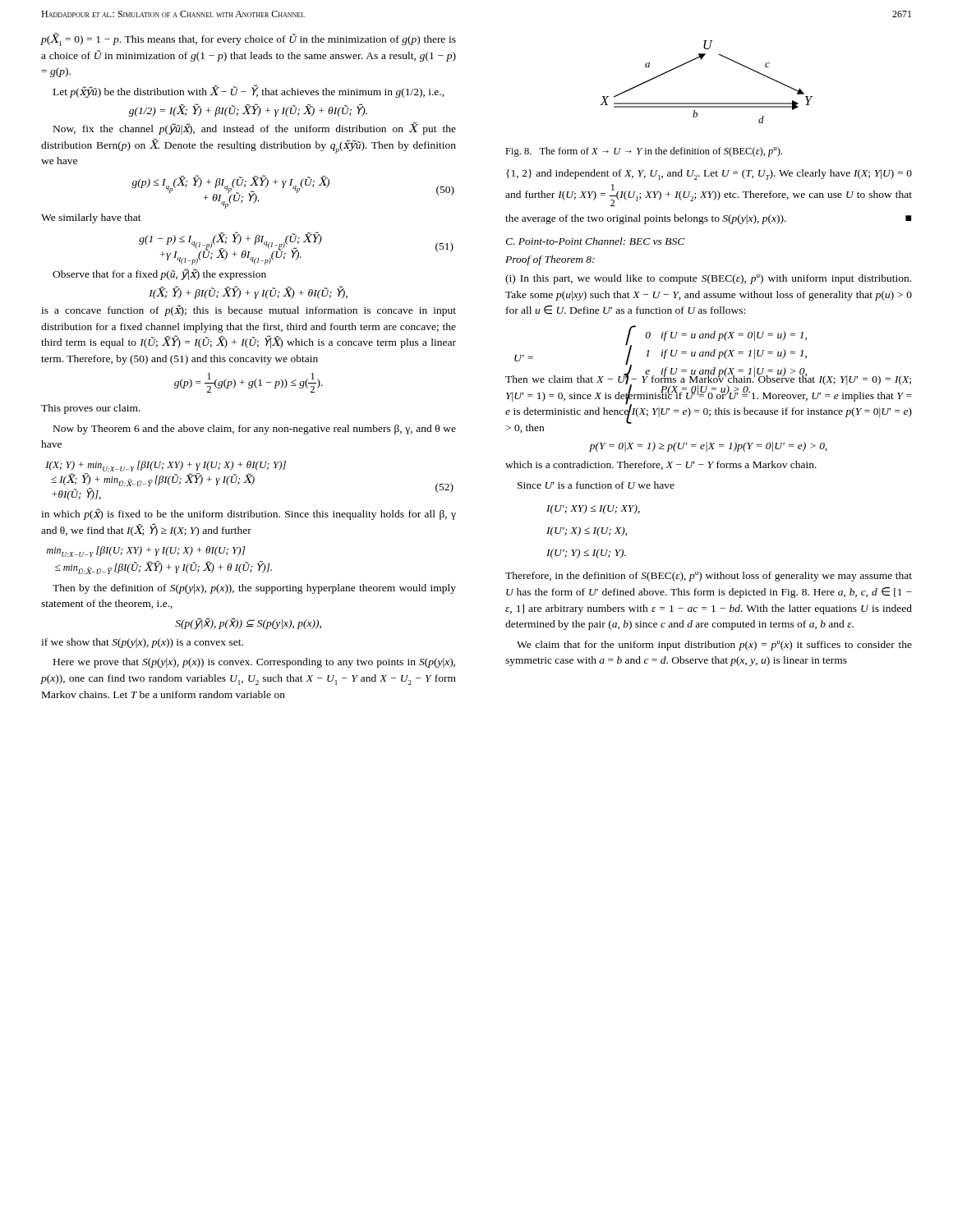
Task: Find the passage starting "g(1/2) = I(X̃; Ỹ)"
Action: click(x=248, y=111)
